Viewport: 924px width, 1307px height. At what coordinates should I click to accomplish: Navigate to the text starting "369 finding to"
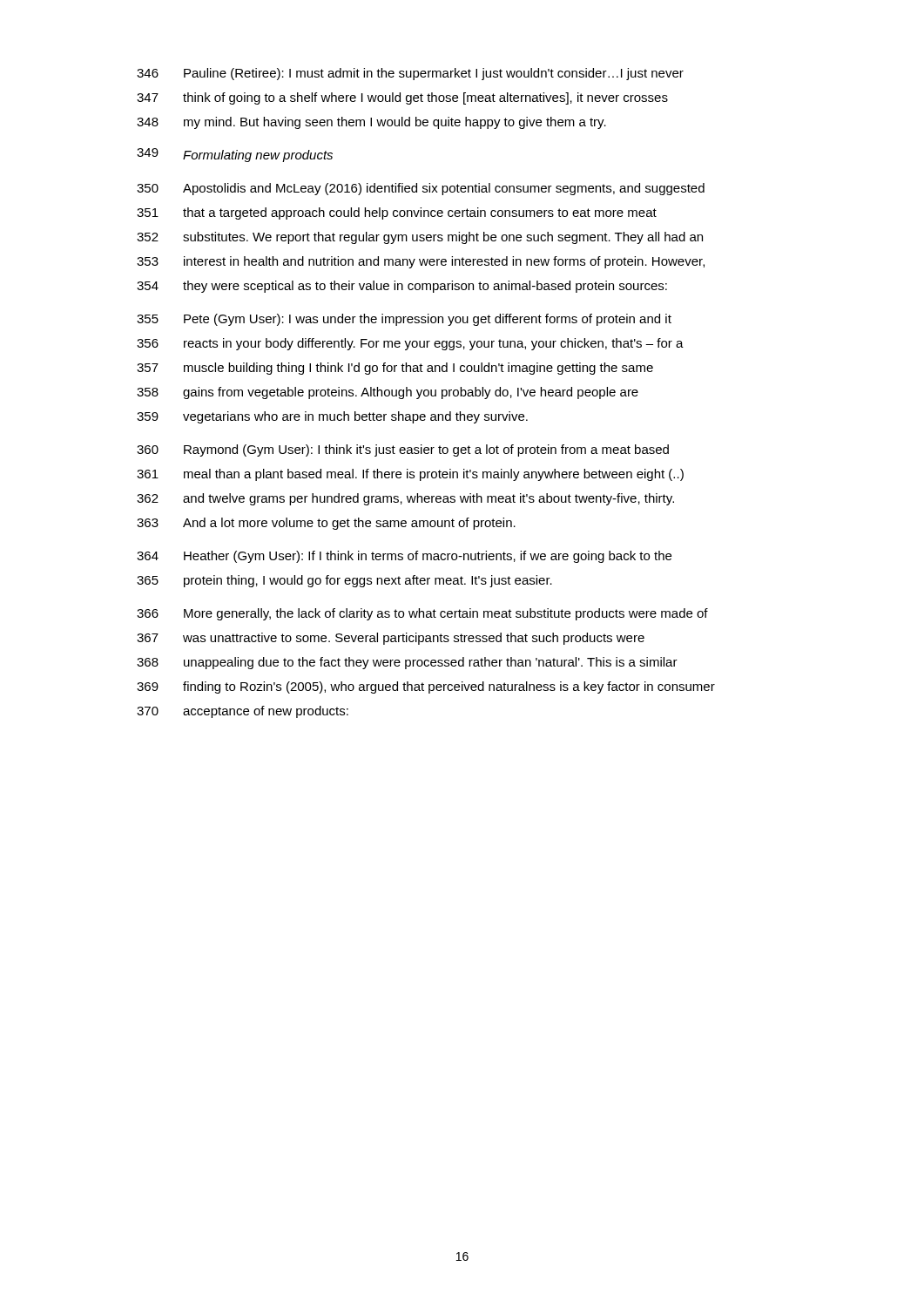[462, 687]
